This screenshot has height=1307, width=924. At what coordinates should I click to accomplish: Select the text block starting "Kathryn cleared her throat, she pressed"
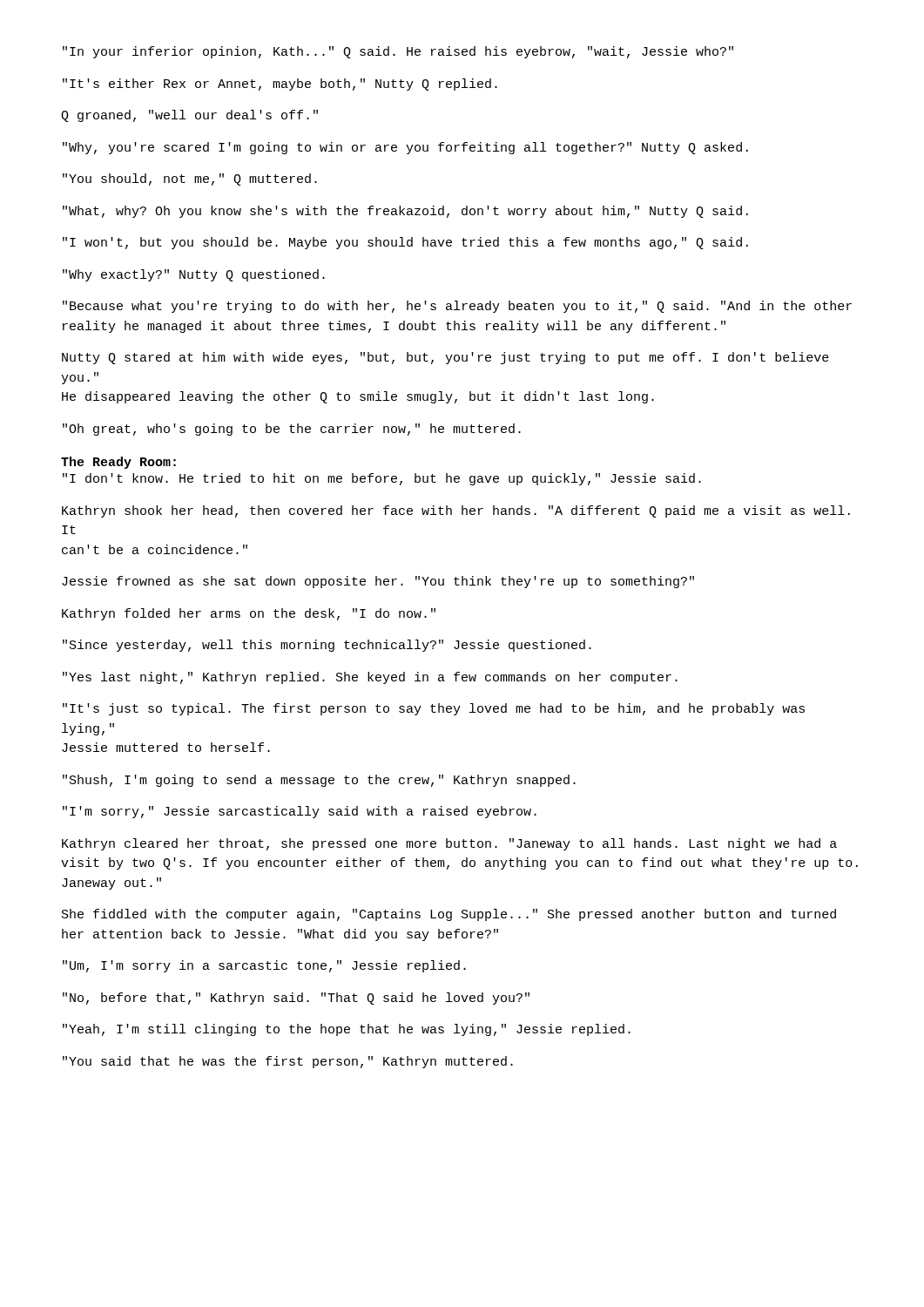(461, 864)
